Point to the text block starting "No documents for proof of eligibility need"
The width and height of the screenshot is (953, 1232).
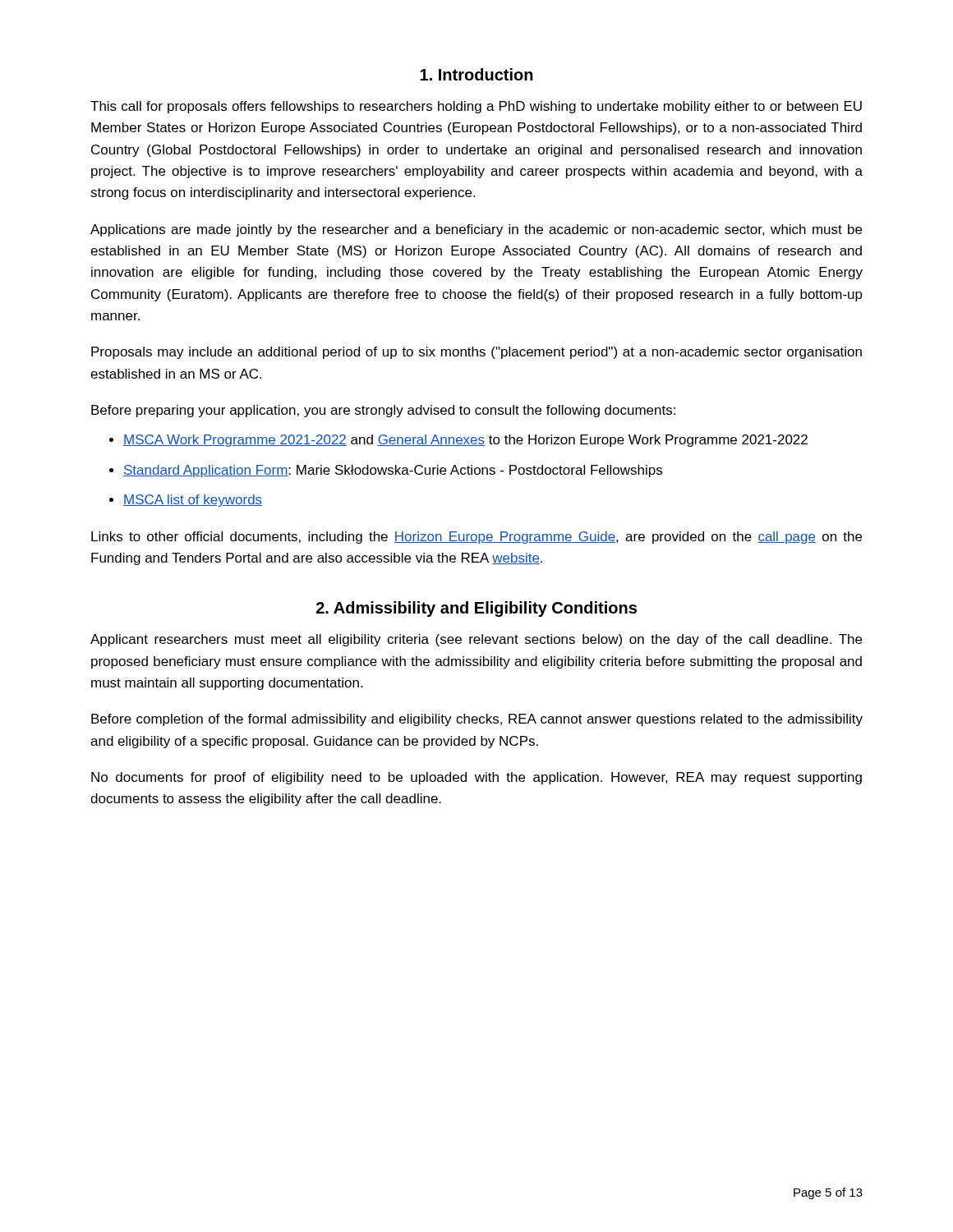coord(476,788)
